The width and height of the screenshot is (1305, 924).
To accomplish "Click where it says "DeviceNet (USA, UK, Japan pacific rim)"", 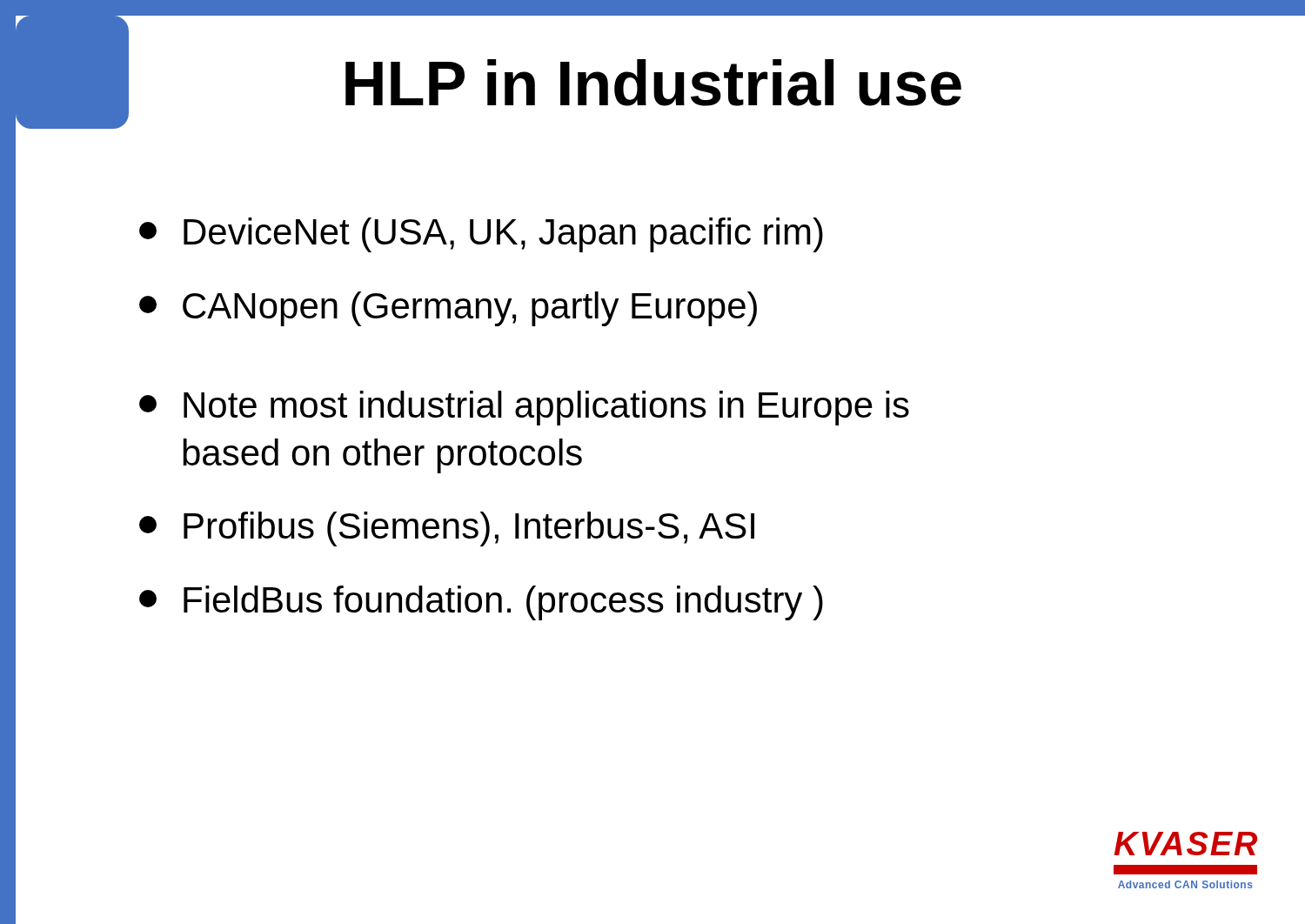I will [482, 233].
